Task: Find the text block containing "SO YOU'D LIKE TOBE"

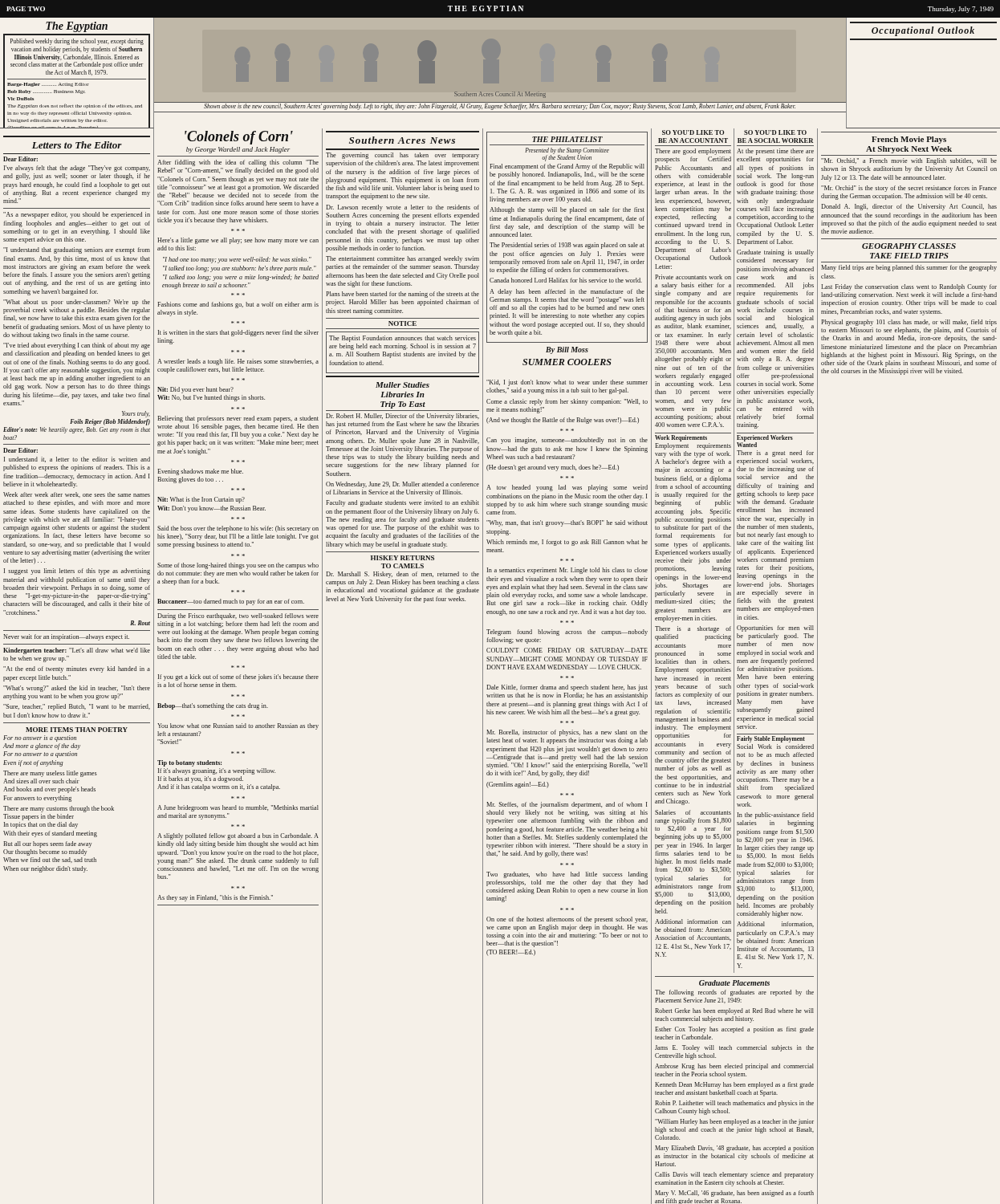Action: click(734, 551)
